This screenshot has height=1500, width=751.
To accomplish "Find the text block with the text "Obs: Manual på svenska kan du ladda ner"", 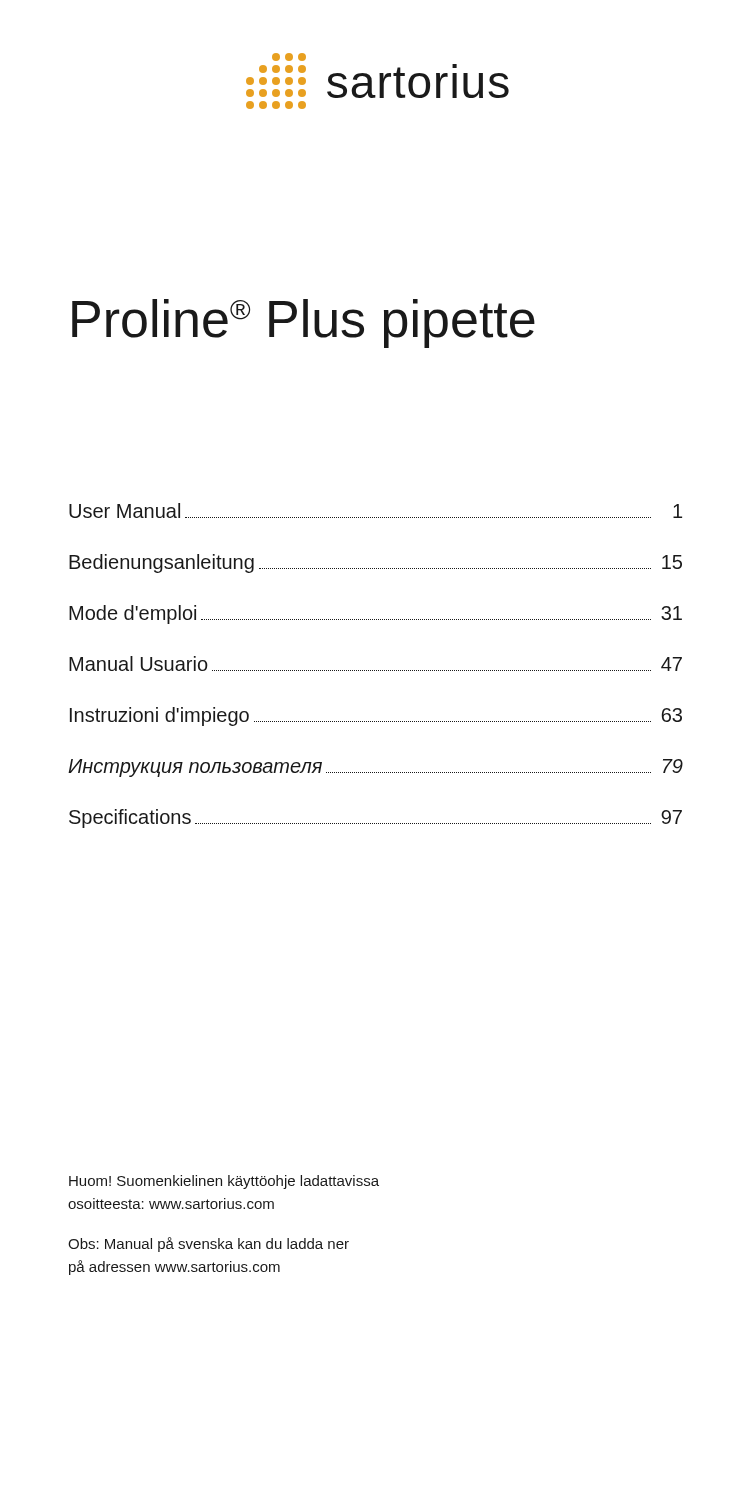I will coord(208,1255).
